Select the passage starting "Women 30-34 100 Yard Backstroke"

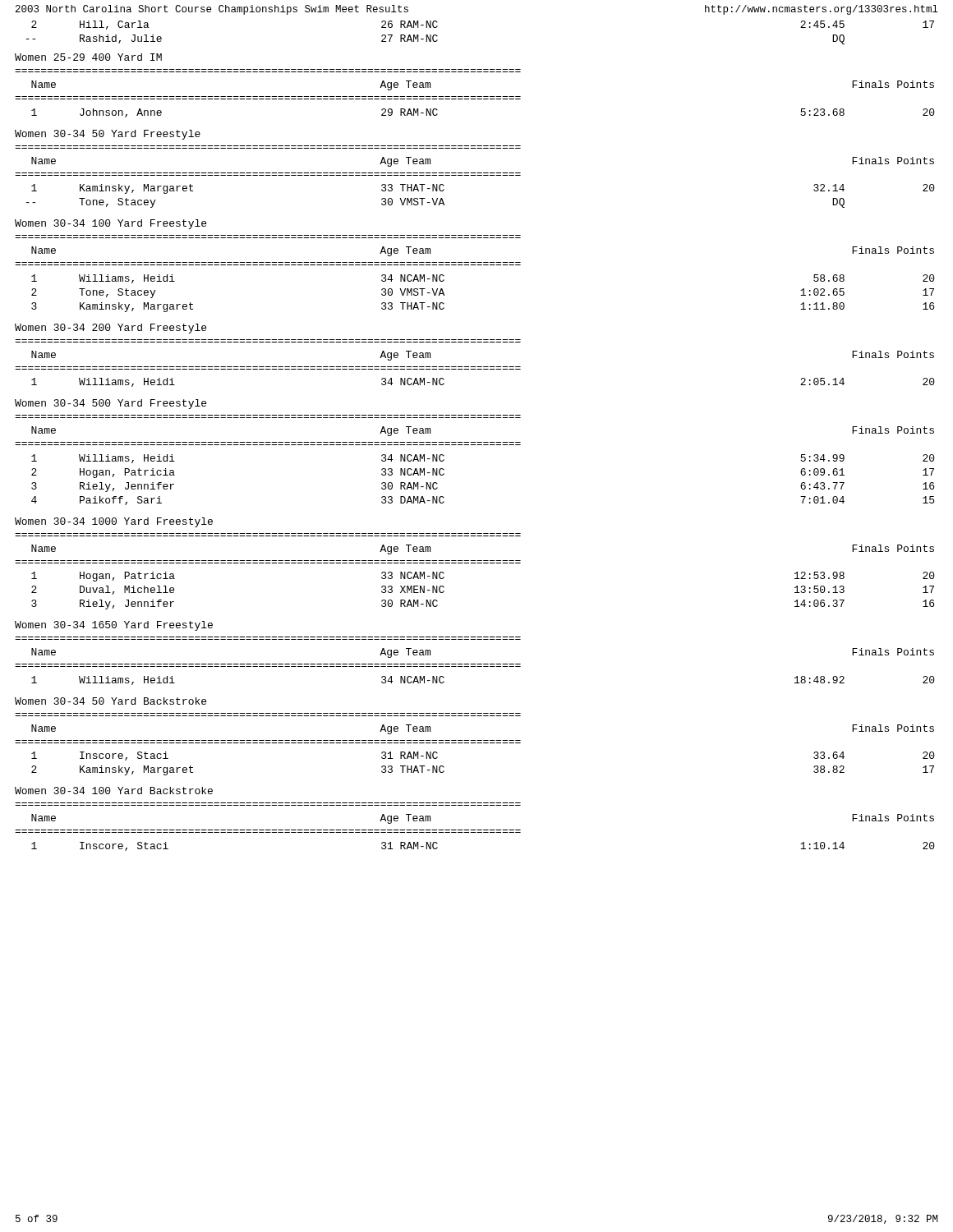(x=114, y=791)
